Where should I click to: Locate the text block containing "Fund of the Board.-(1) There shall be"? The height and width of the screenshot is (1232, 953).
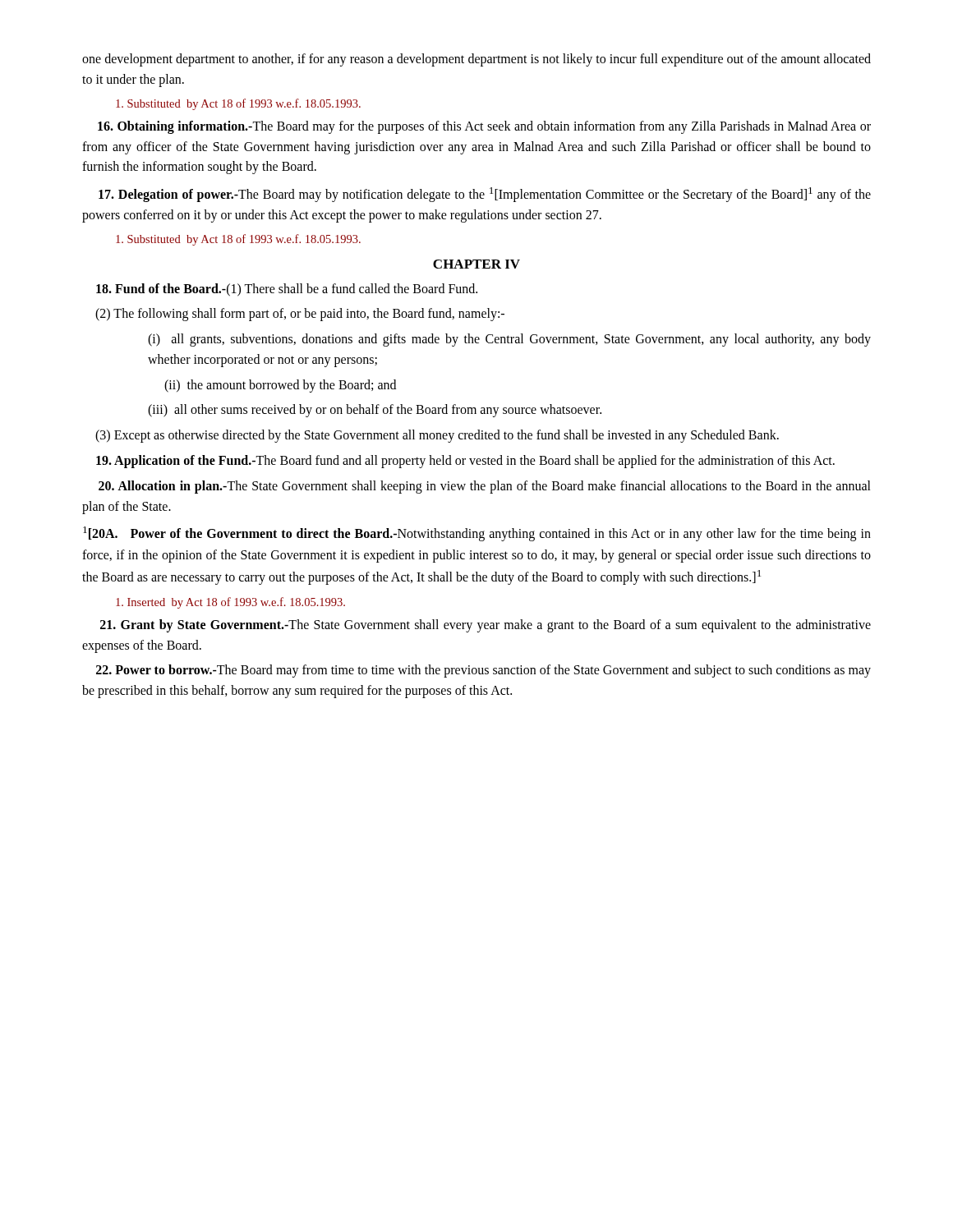point(280,288)
